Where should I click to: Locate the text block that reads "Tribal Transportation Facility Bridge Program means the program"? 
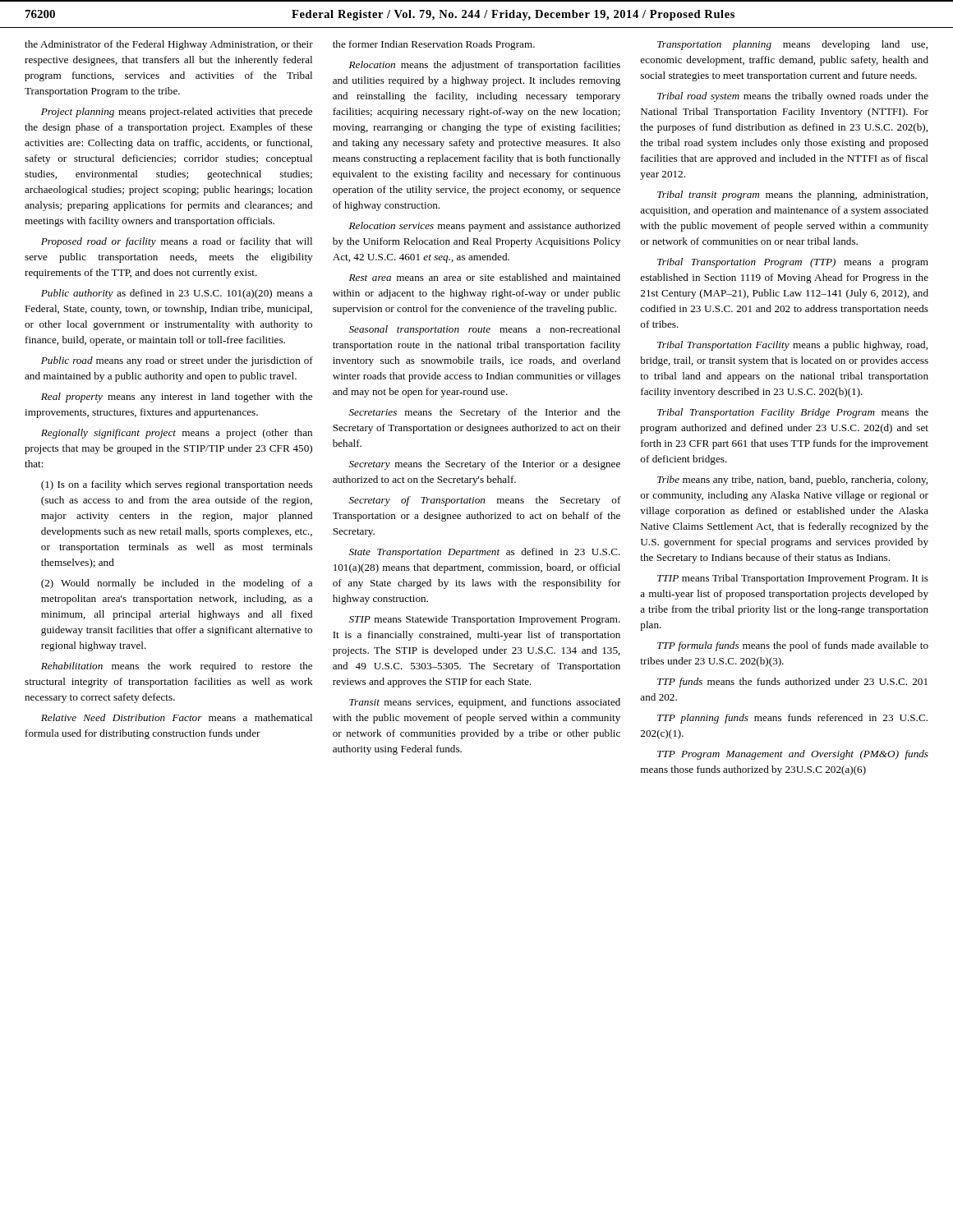pos(784,435)
